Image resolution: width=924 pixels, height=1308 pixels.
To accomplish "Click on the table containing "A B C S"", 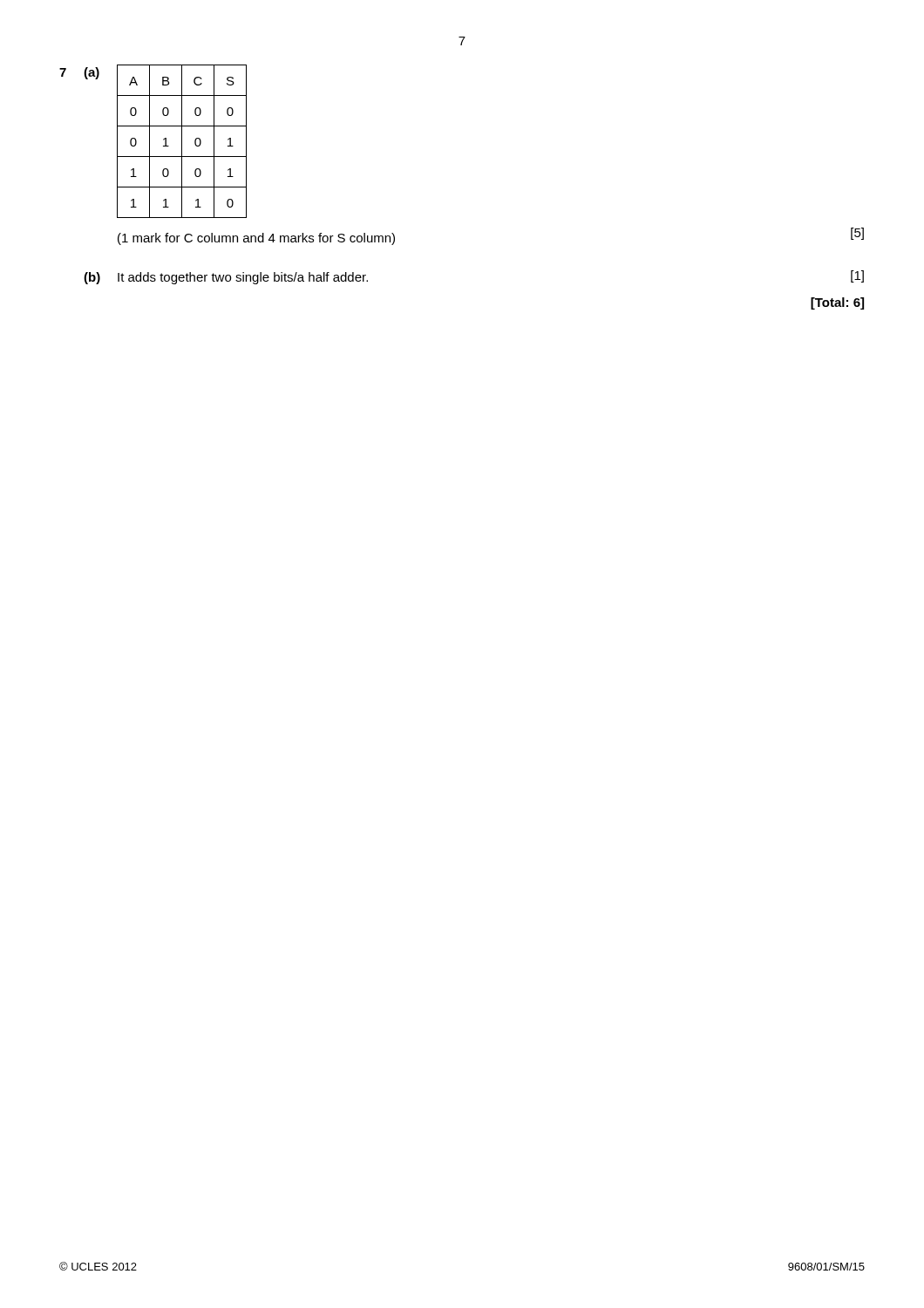I will [x=491, y=141].
